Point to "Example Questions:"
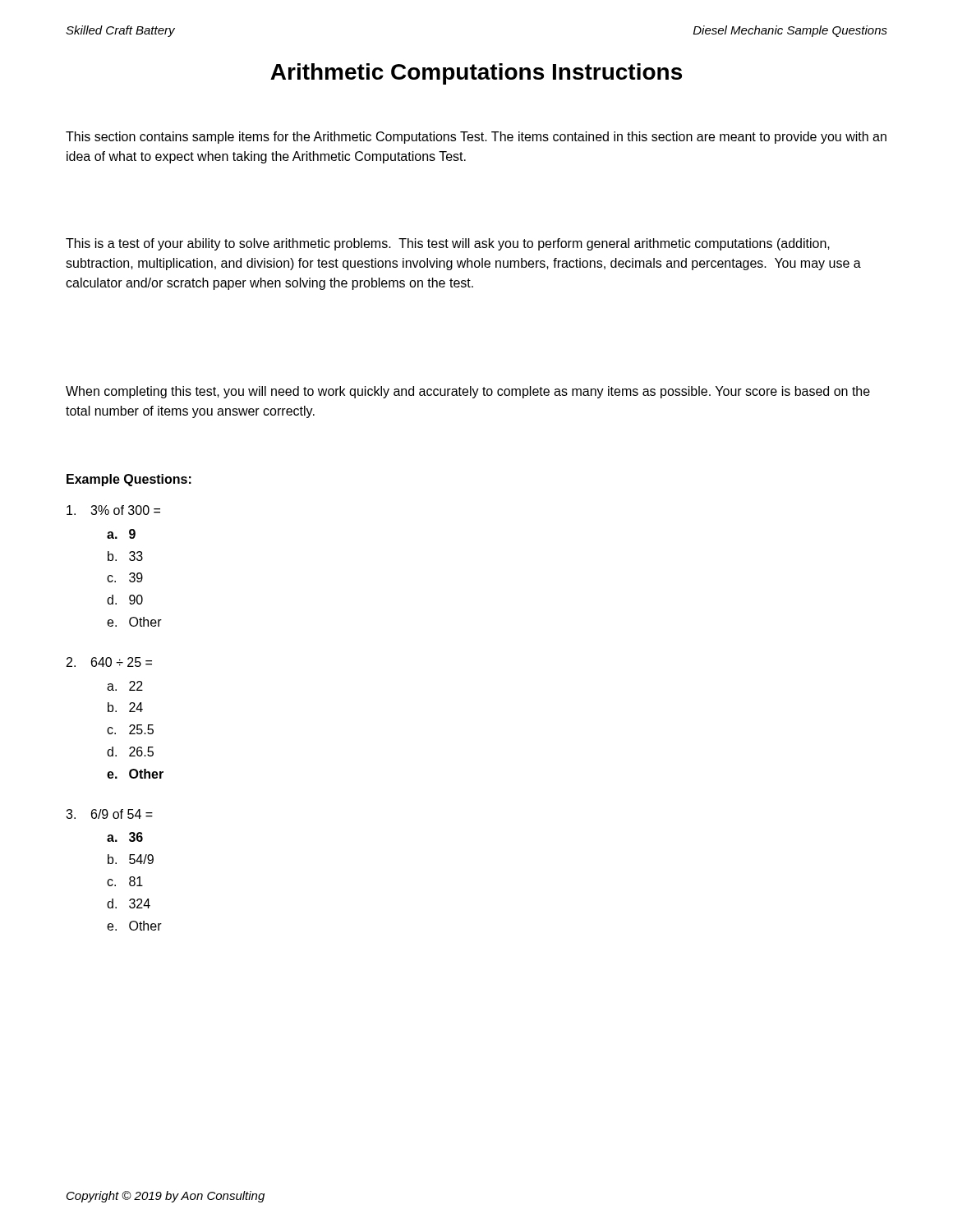Screen dimensions: 1232x953 pos(129,479)
